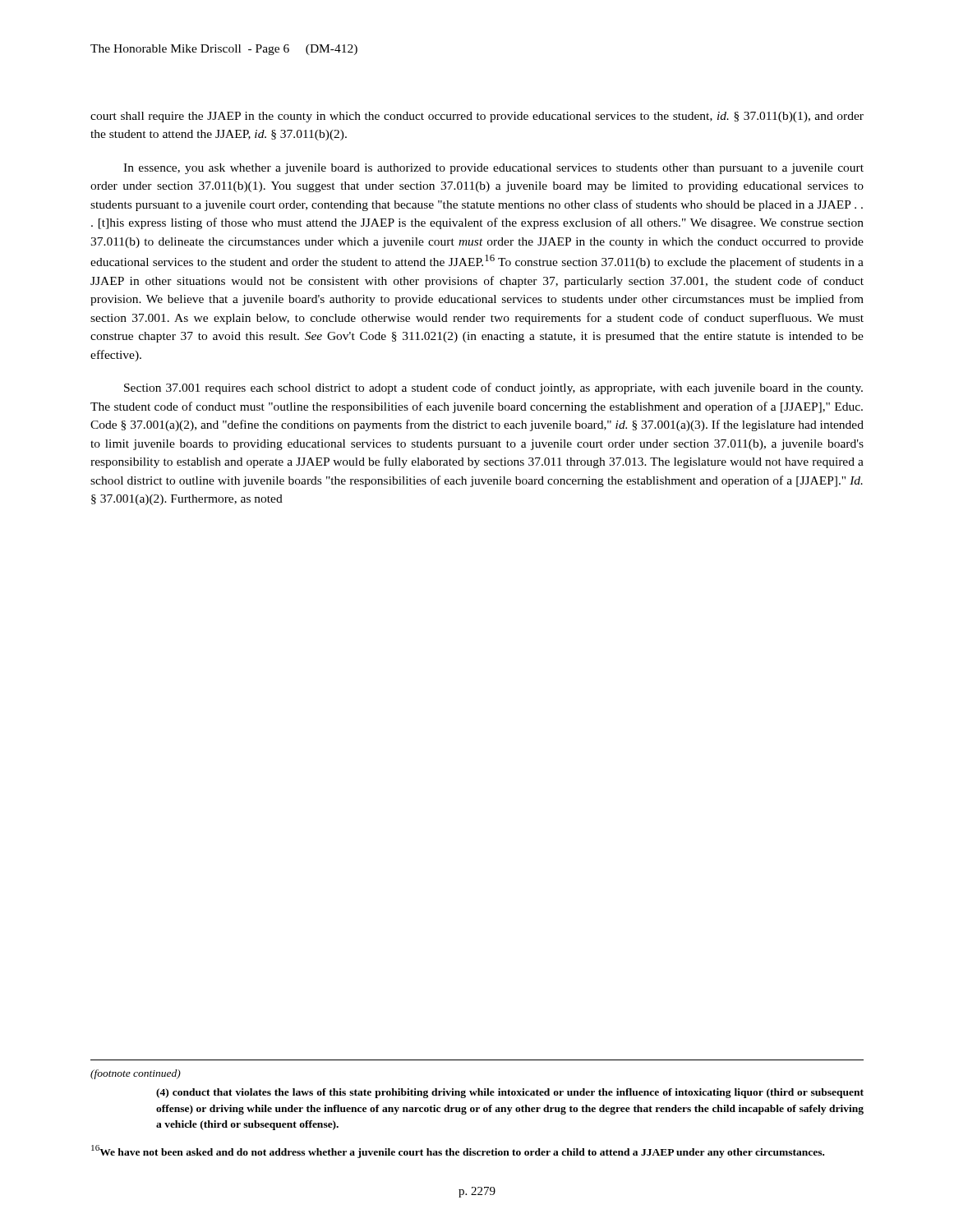
Task: Locate the footnote containing "16We have not been asked and do"
Action: [x=458, y=1150]
